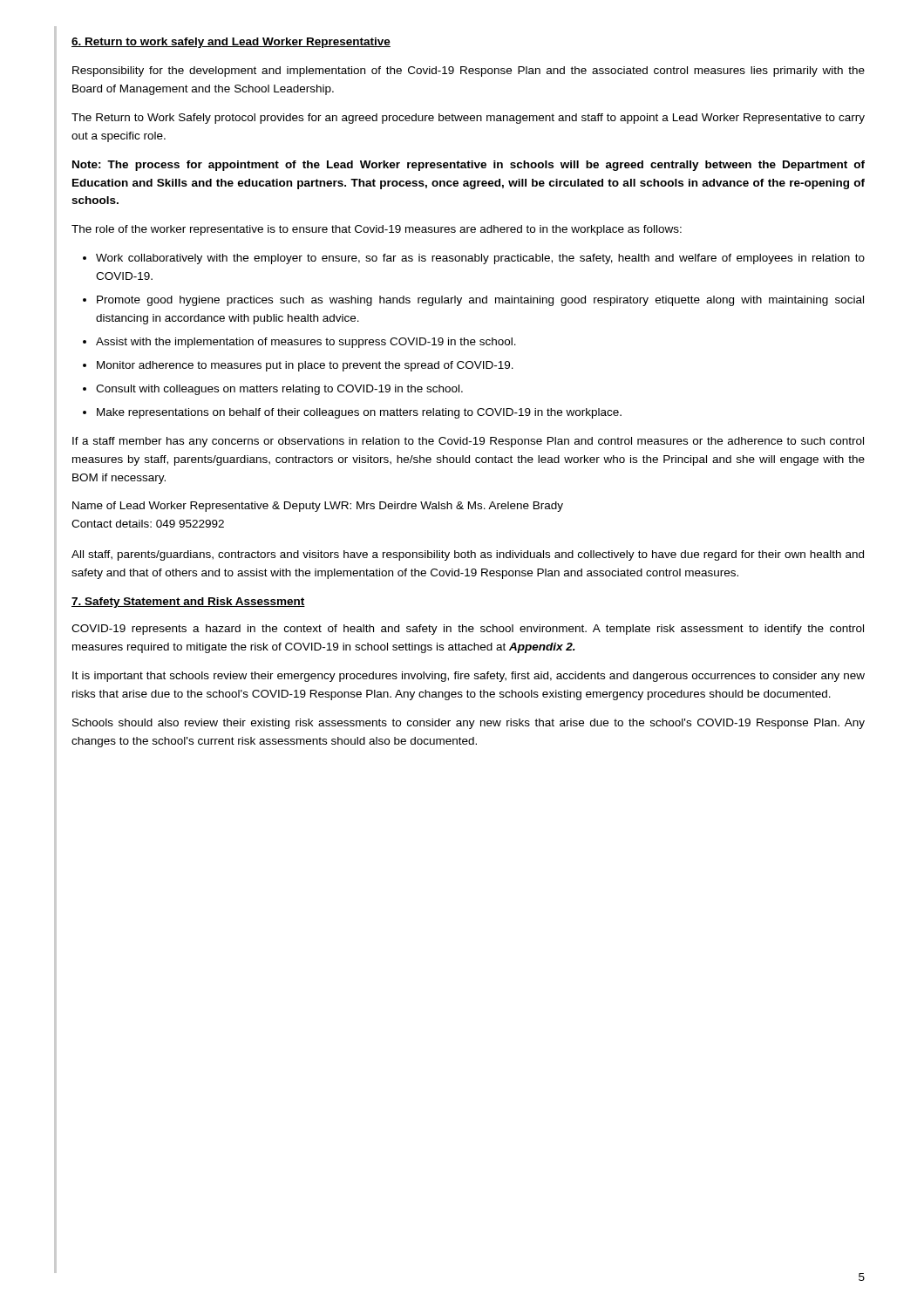Image resolution: width=924 pixels, height=1308 pixels.
Task: Select the text starting "It is important that schools review their"
Action: click(x=468, y=684)
